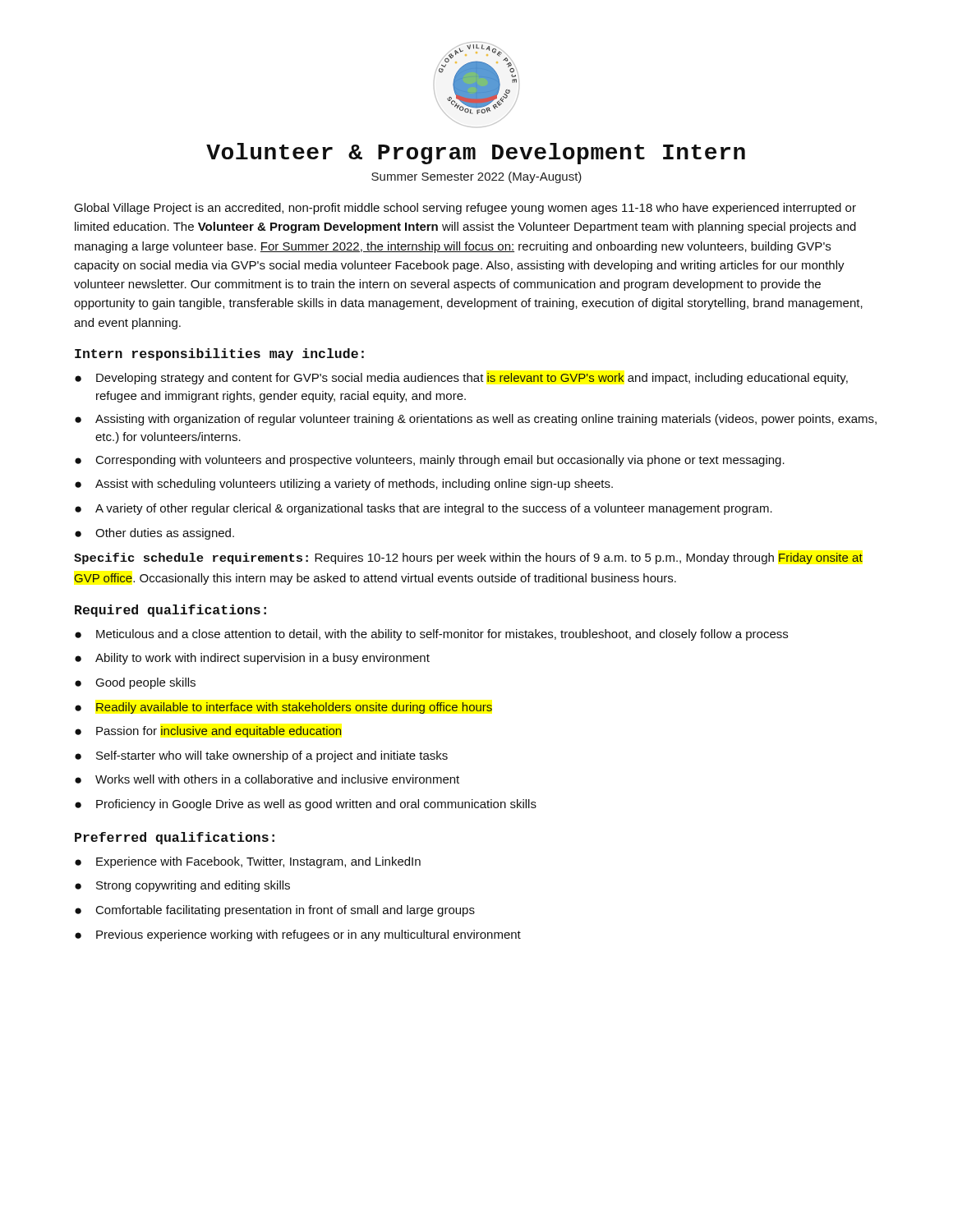This screenshot has height=1232, width=953.
Task: Find the block on this page that starts "● Assisting with"
Action: tap(476, 428)
